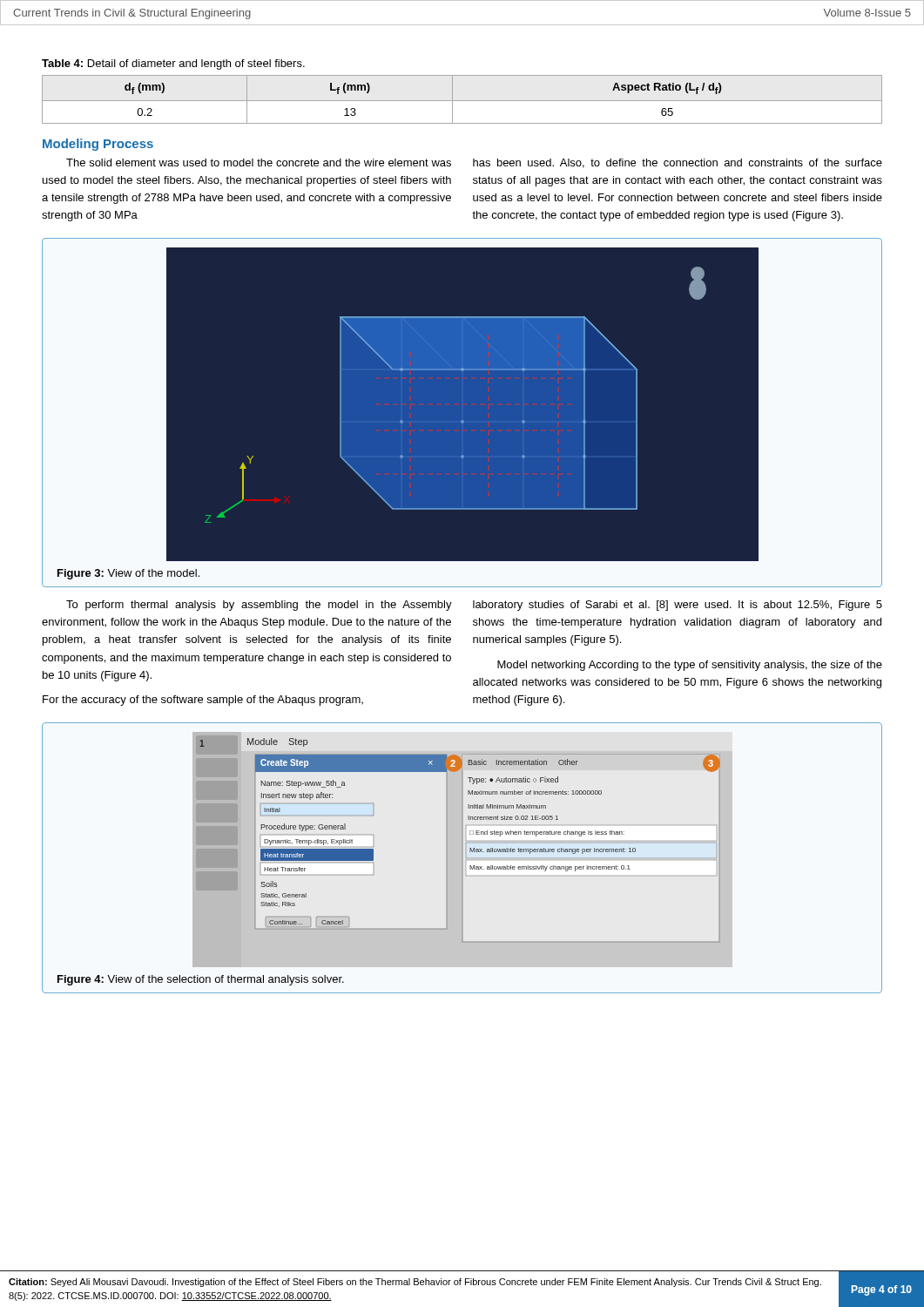924x1307 pixels.
Task: Navigate to the element starting "laboratory studies of Sarabi et al. [8]"
Action: tap(677, 652)
